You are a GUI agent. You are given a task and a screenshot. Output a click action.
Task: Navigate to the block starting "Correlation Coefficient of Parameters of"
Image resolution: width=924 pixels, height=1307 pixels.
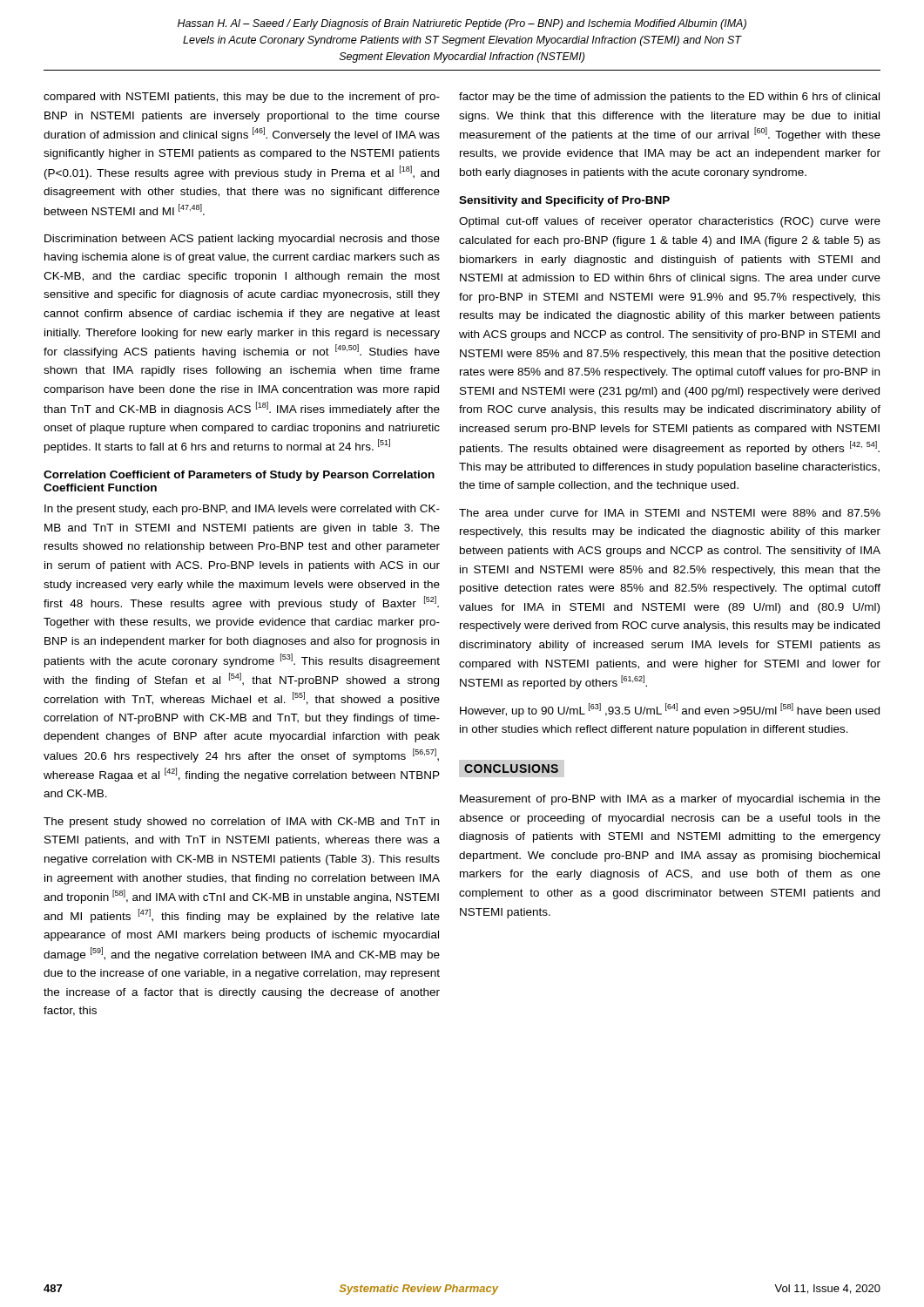coord(239,481)
